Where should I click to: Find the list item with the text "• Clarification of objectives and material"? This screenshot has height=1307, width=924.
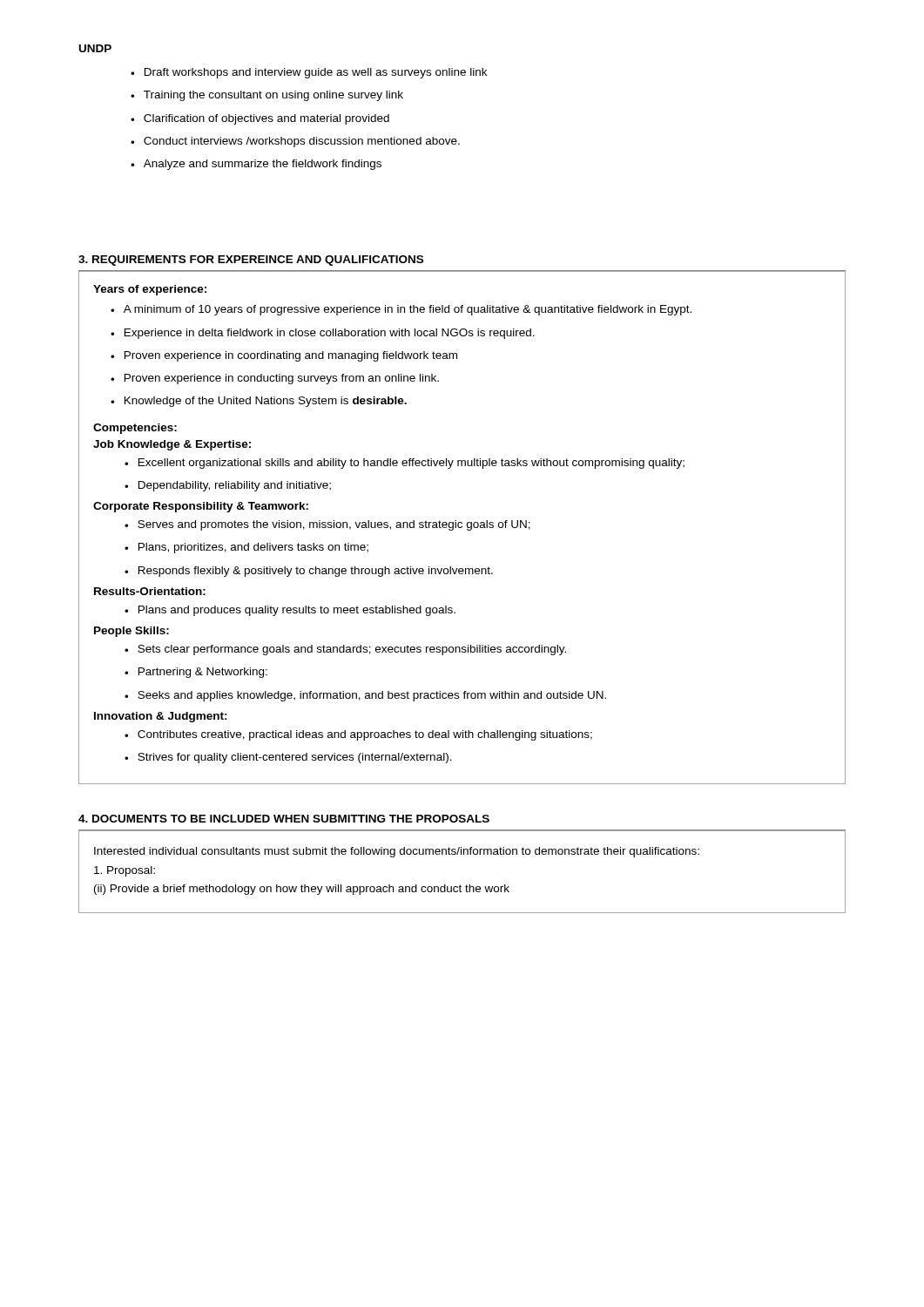pyautogui.click(x=260, y=119)
